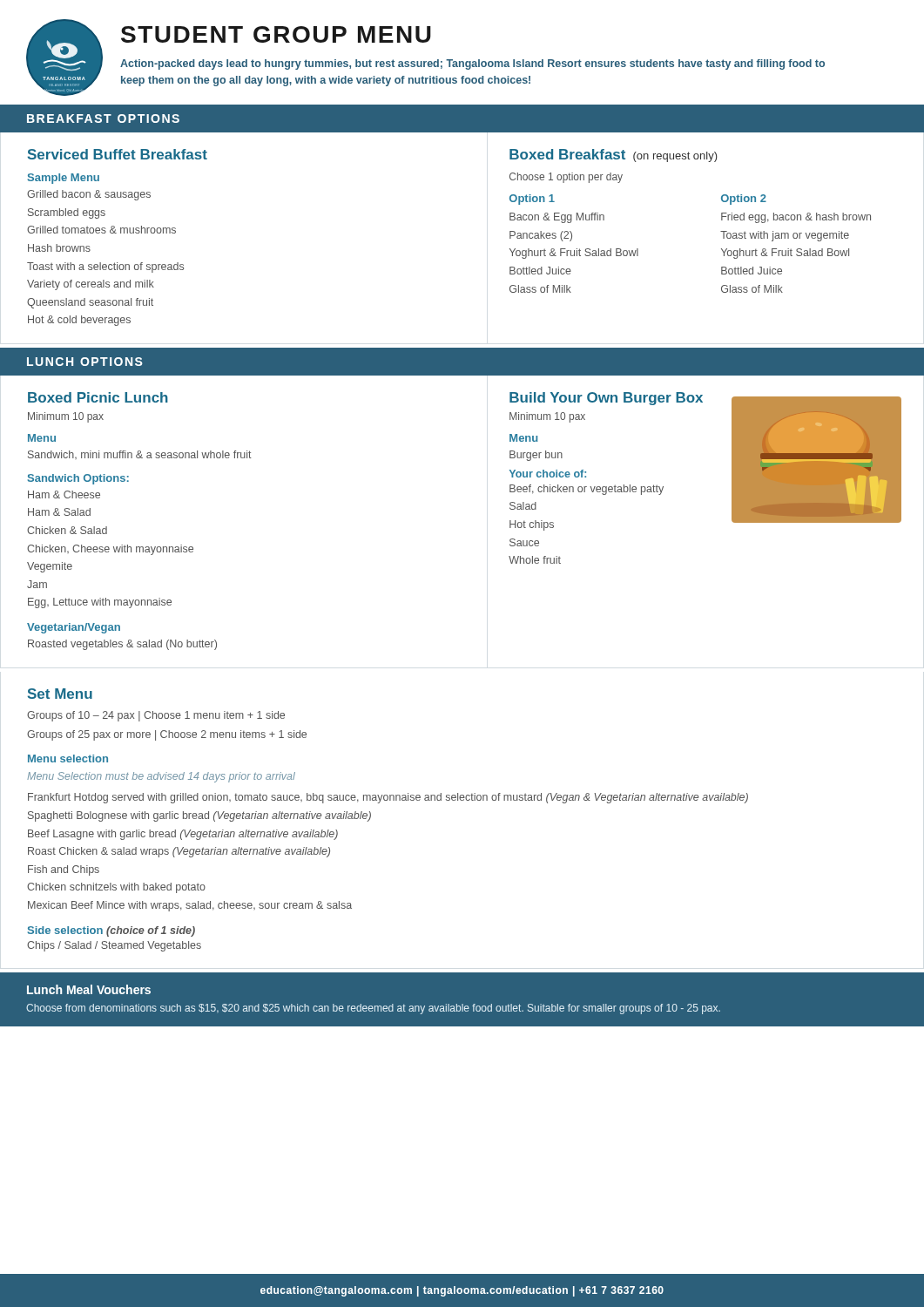Image resolution: width=924 pixels, height=1307 pixels.
Task: Locate the block of text that opens with "Groups of 10 – 24"
Action: coord(156,715)
